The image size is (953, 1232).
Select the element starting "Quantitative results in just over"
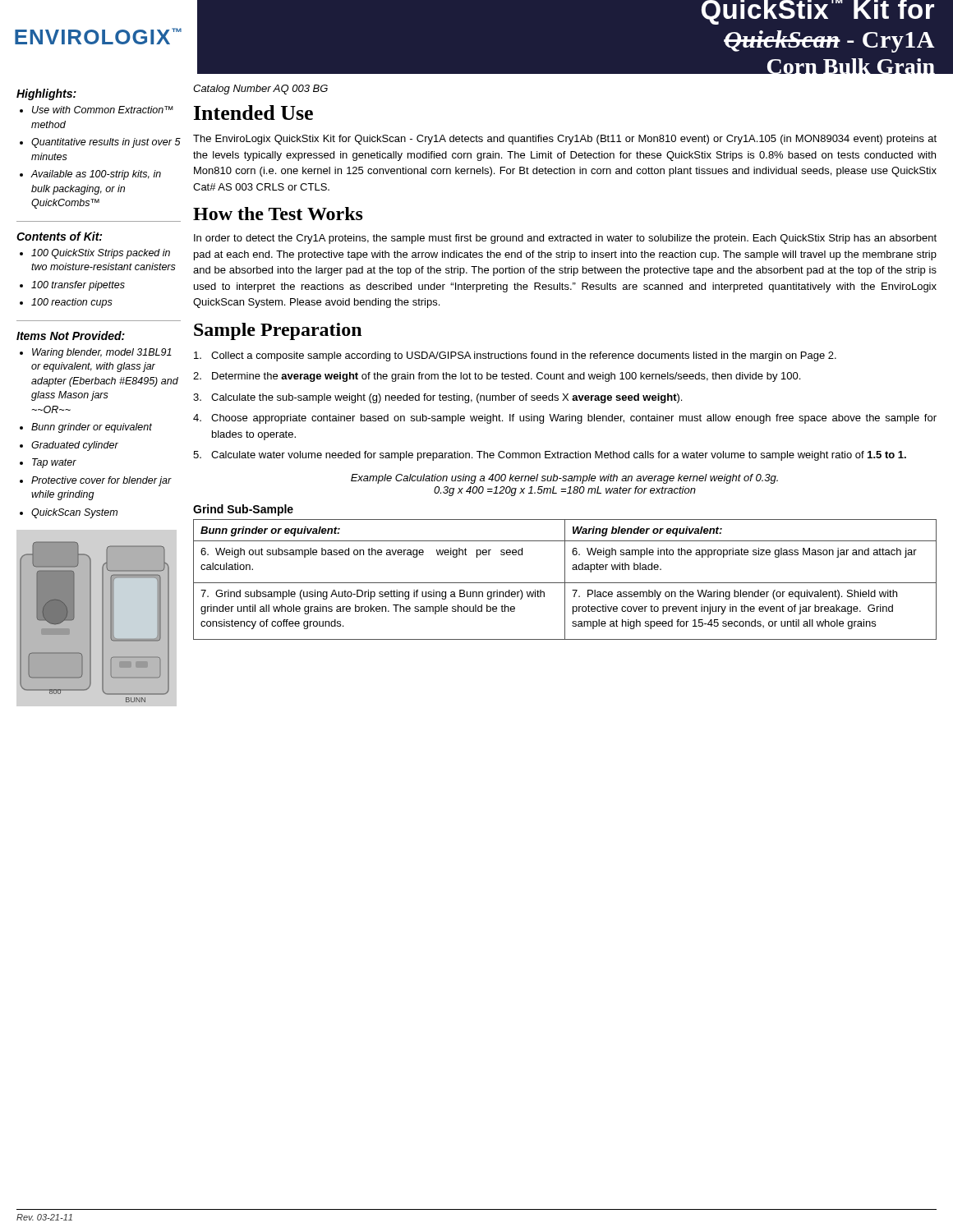(x=106, y=149)
